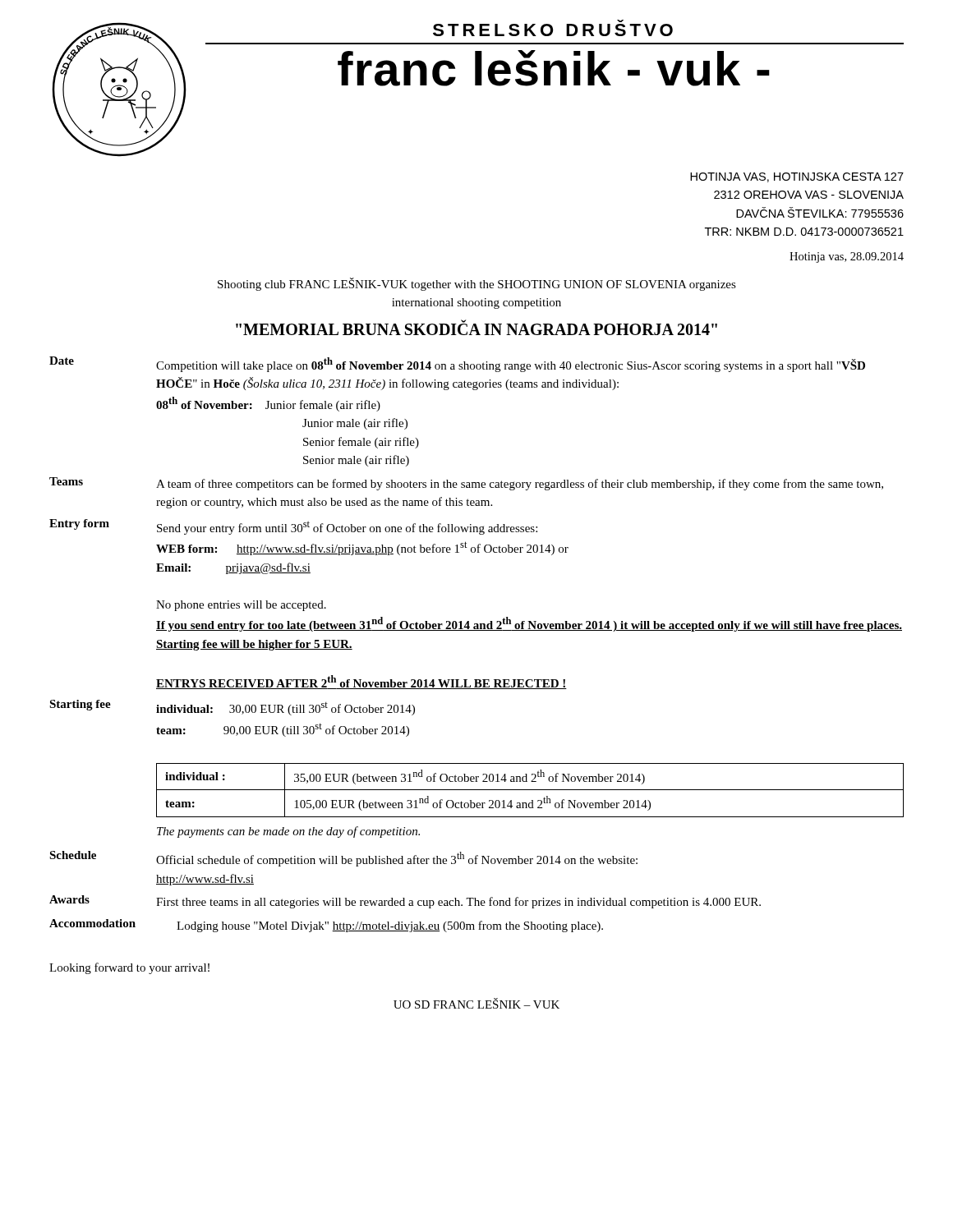Select the passage starting "franc lešnik - vuk -"
This screenshot has width=953, height=1232.
click(x=555, y=69)
